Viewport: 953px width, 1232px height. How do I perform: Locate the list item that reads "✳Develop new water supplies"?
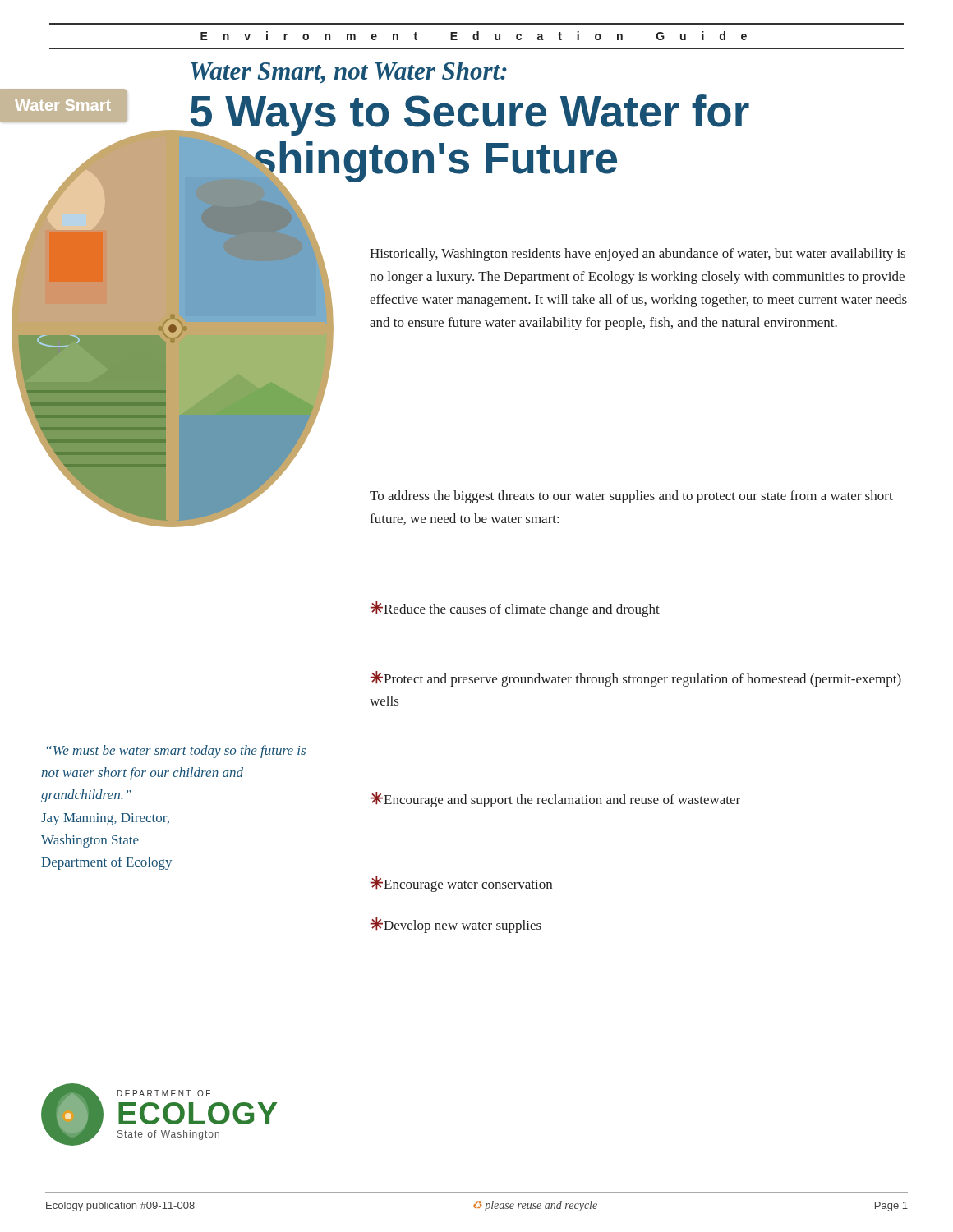(x=456, y=925)
